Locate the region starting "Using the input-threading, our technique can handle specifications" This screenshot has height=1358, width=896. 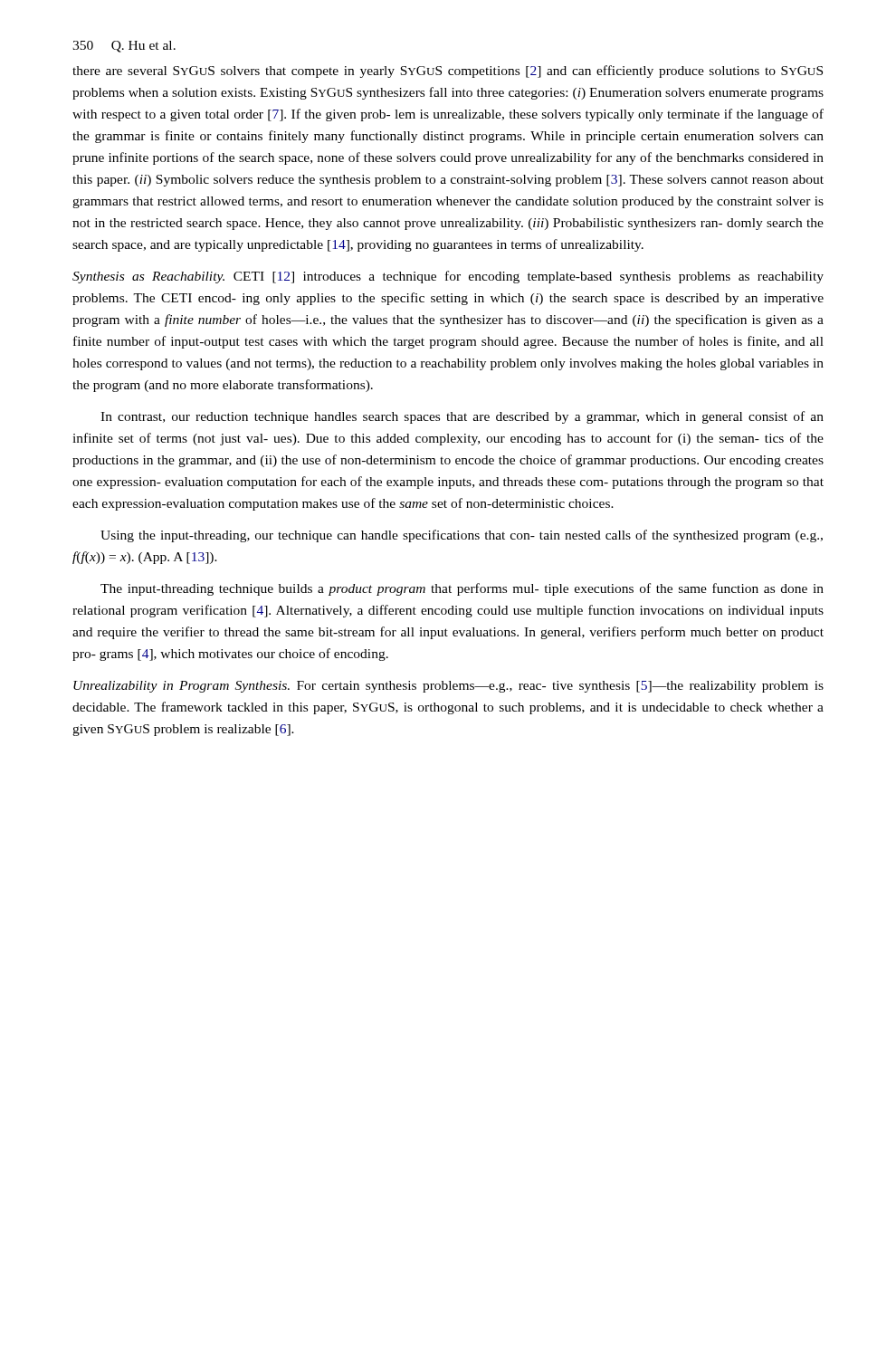pos(448,546)
